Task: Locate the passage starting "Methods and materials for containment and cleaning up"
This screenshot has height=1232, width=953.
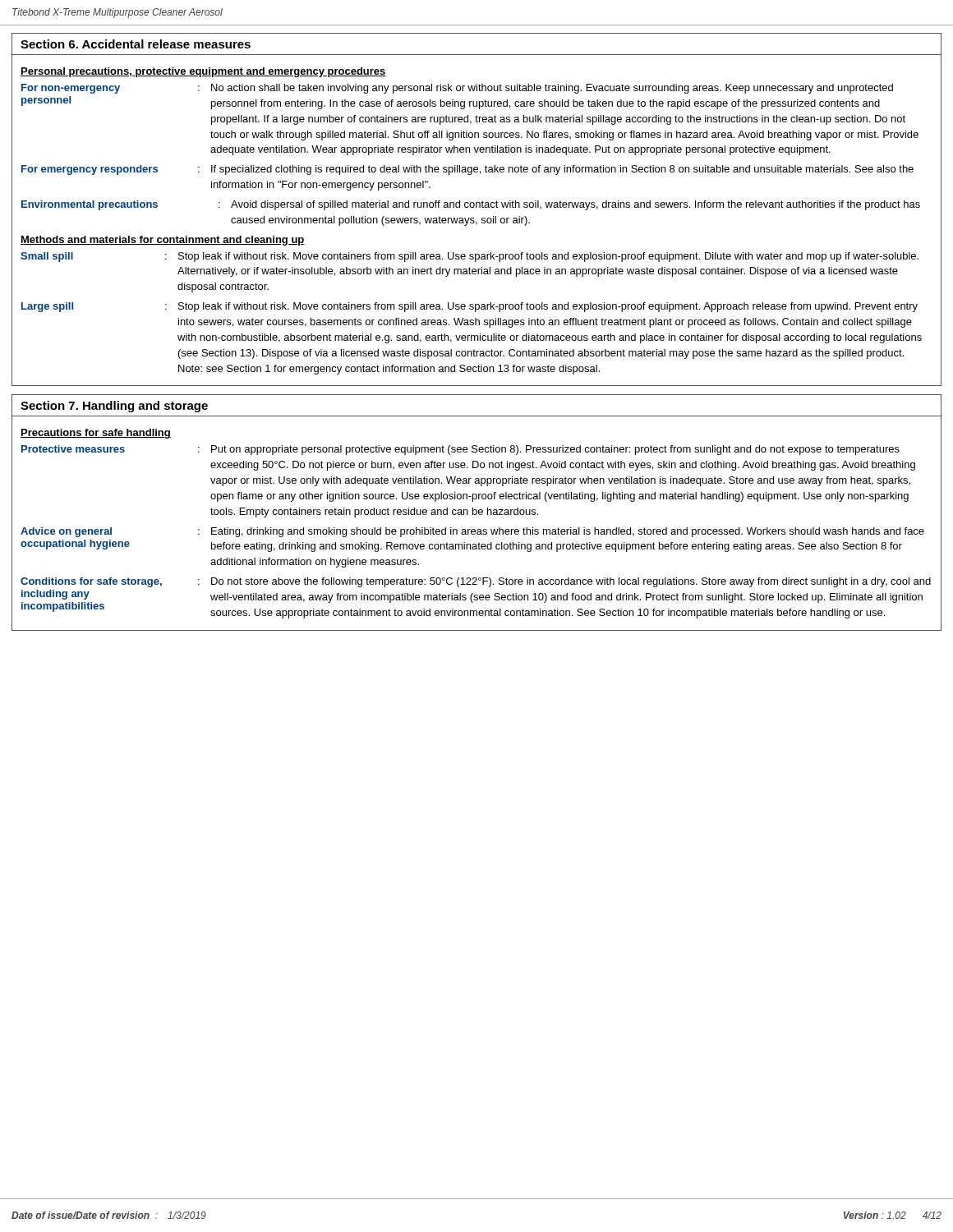Action: [162, 239]
